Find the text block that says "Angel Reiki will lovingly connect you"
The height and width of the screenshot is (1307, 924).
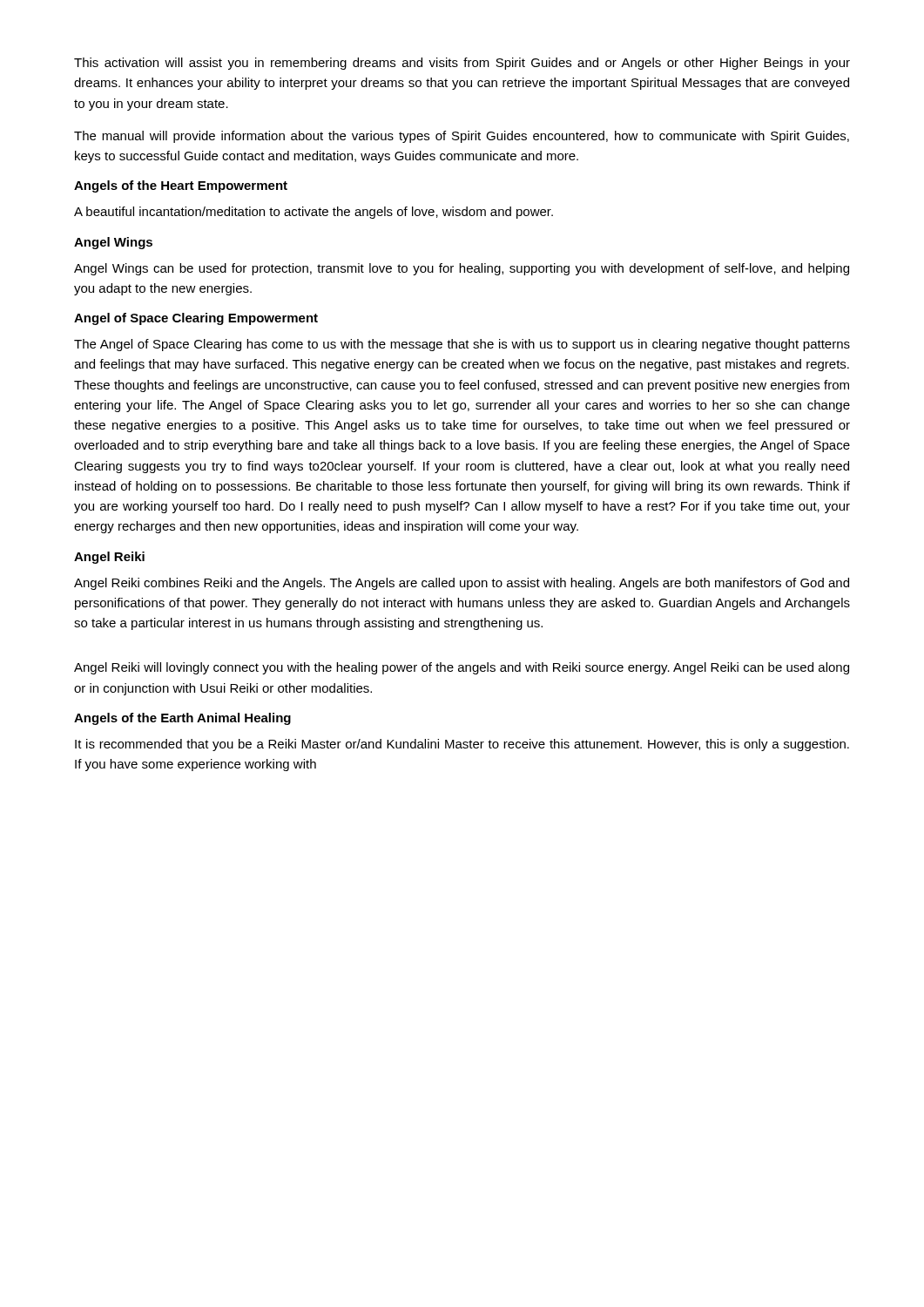462,677
